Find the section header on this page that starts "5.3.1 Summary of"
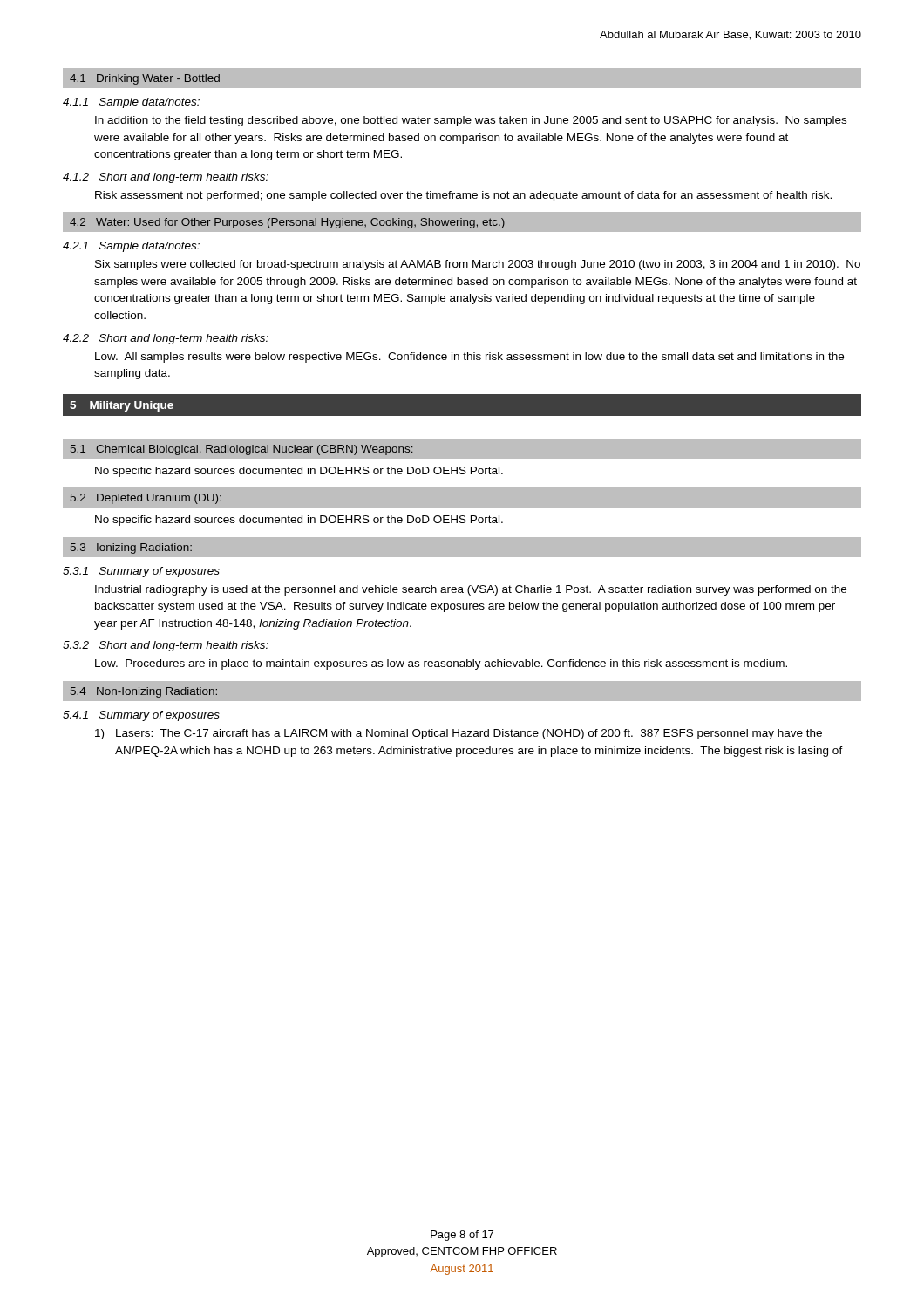 pyautogui.click(x=141, y=571)
